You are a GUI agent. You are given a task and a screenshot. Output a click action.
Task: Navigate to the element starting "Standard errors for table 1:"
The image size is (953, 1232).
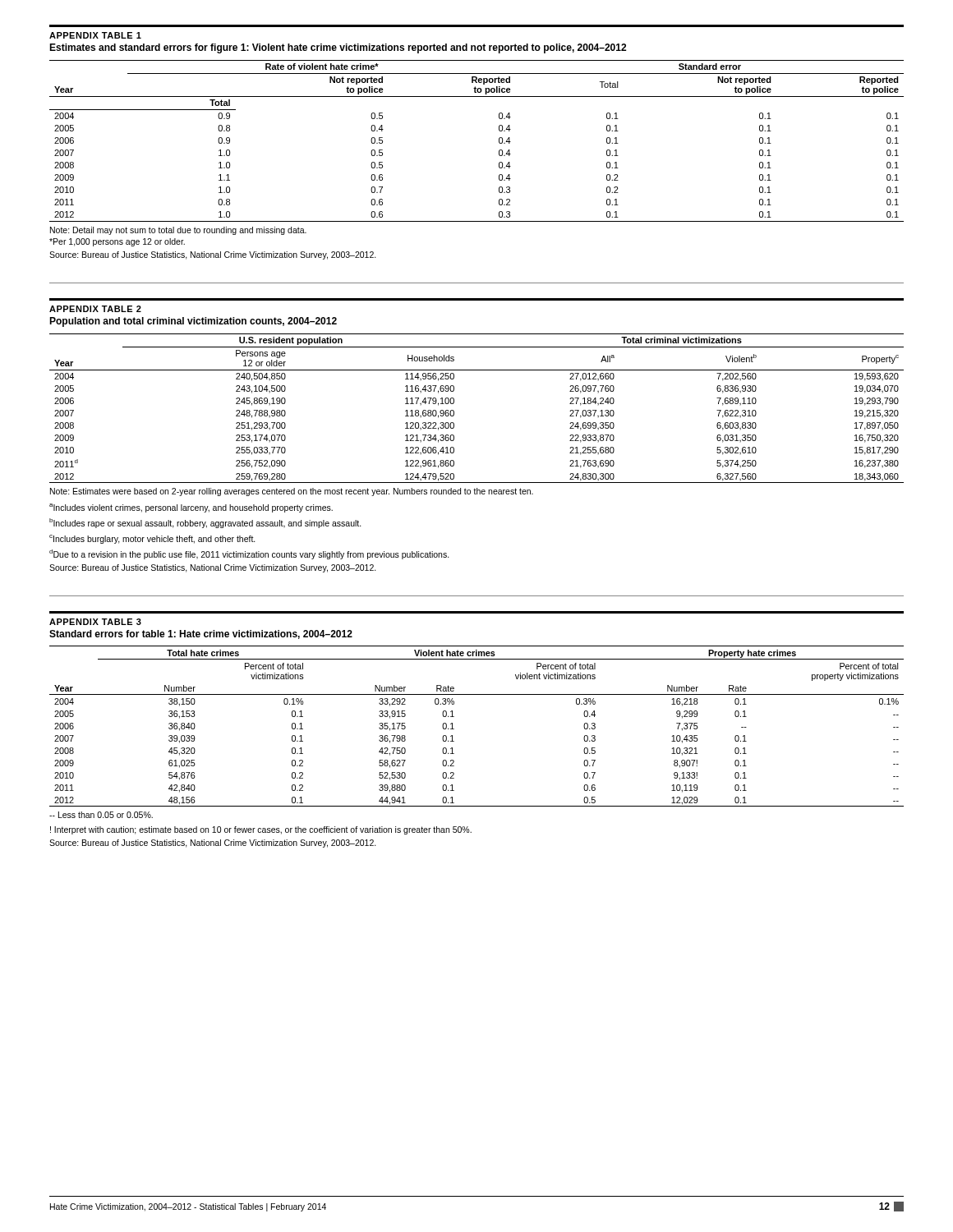click(x=201, y=634)
